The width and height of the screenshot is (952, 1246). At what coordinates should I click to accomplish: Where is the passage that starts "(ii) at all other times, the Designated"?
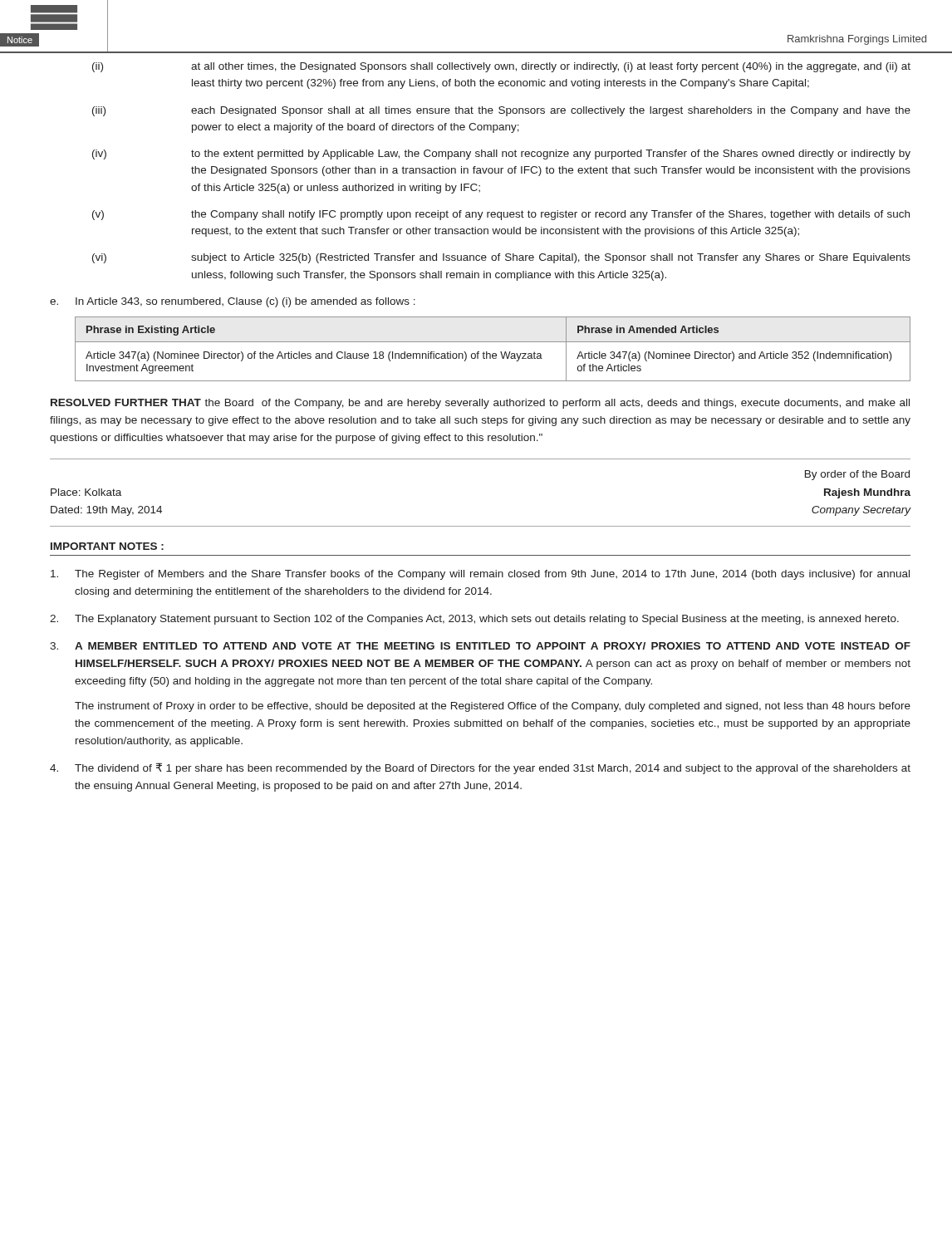coord(480,75)
